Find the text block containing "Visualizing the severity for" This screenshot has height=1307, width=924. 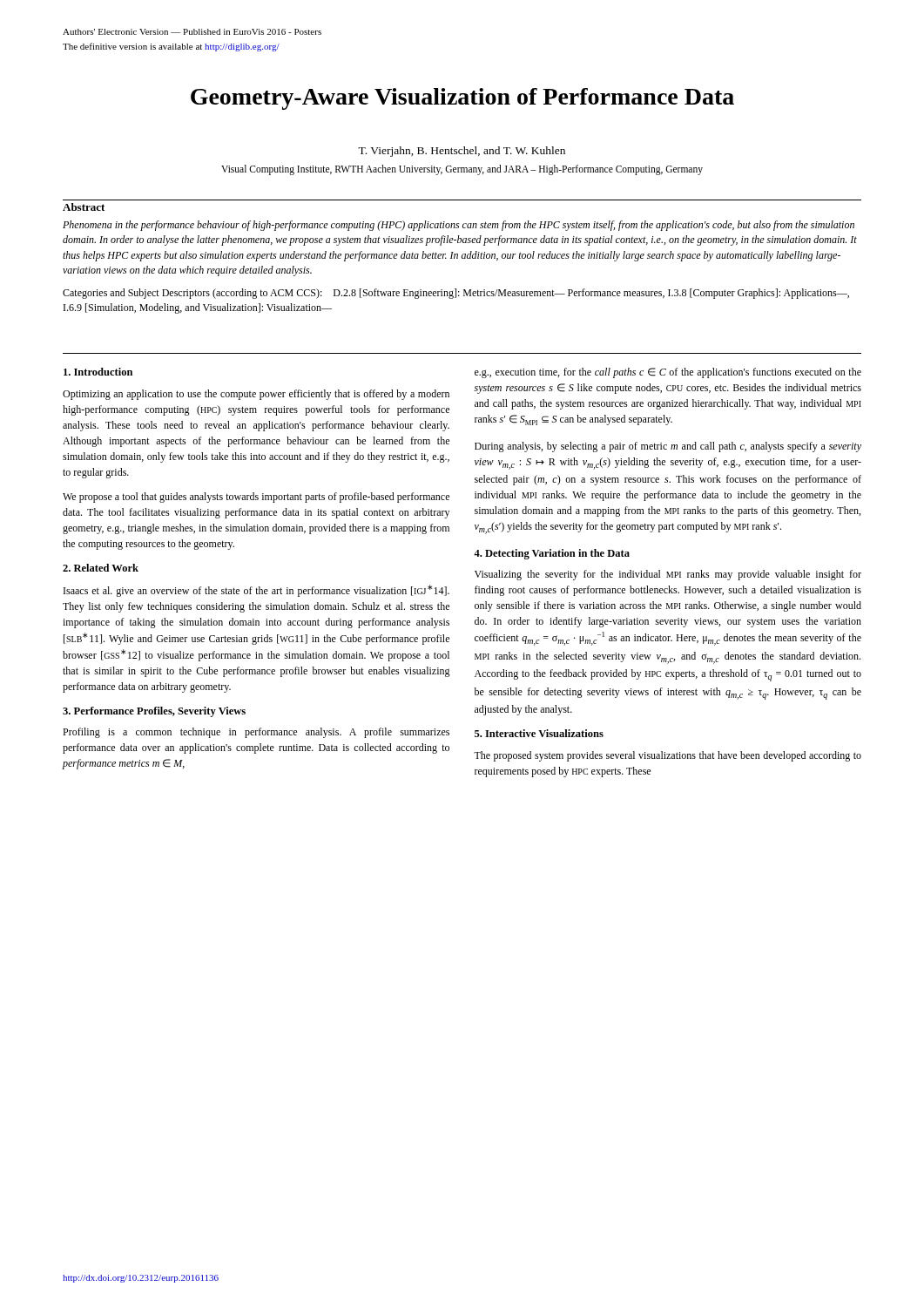[x=668, y=642]
